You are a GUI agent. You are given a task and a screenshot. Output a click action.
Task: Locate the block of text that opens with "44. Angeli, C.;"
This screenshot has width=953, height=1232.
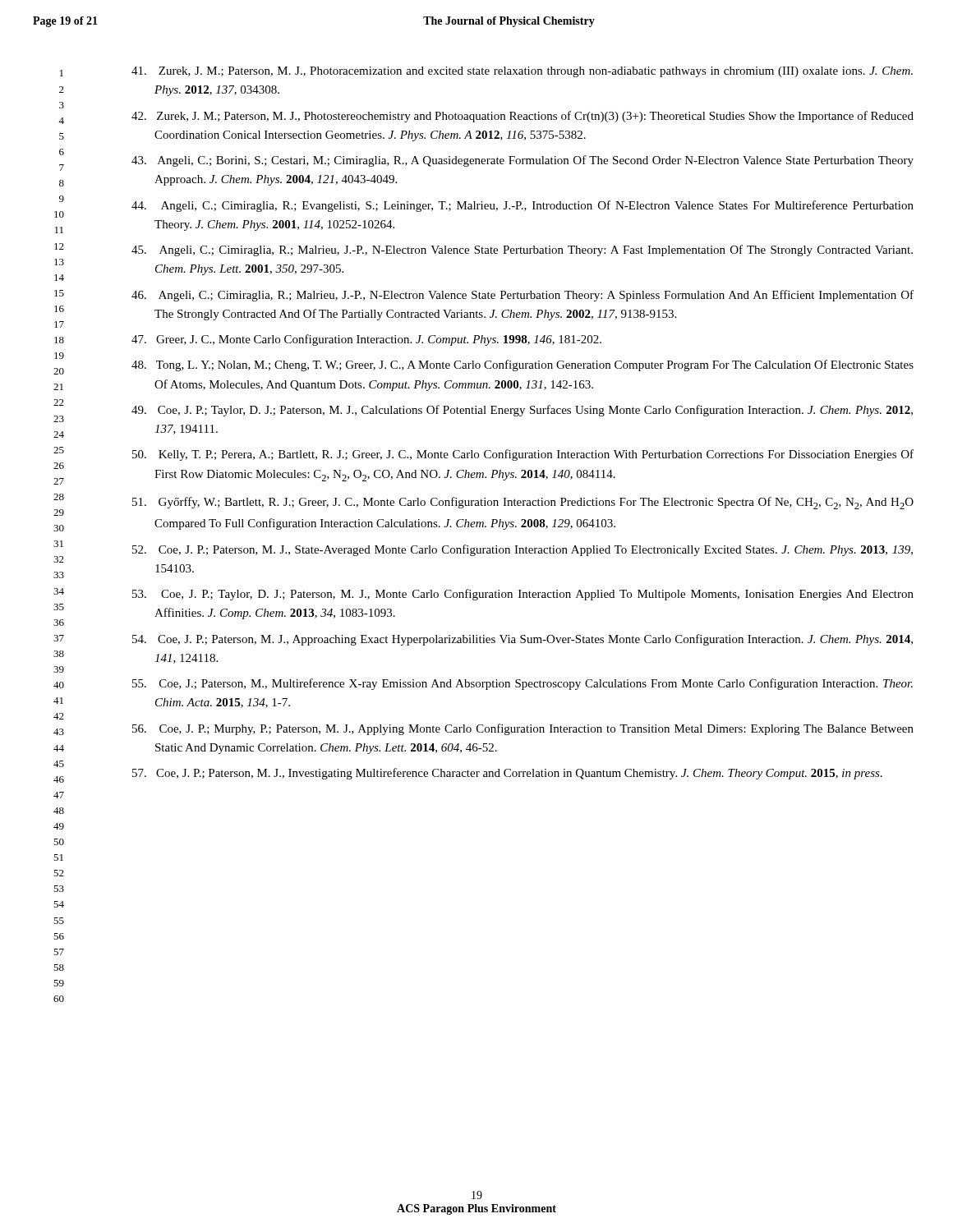[522, 214]
